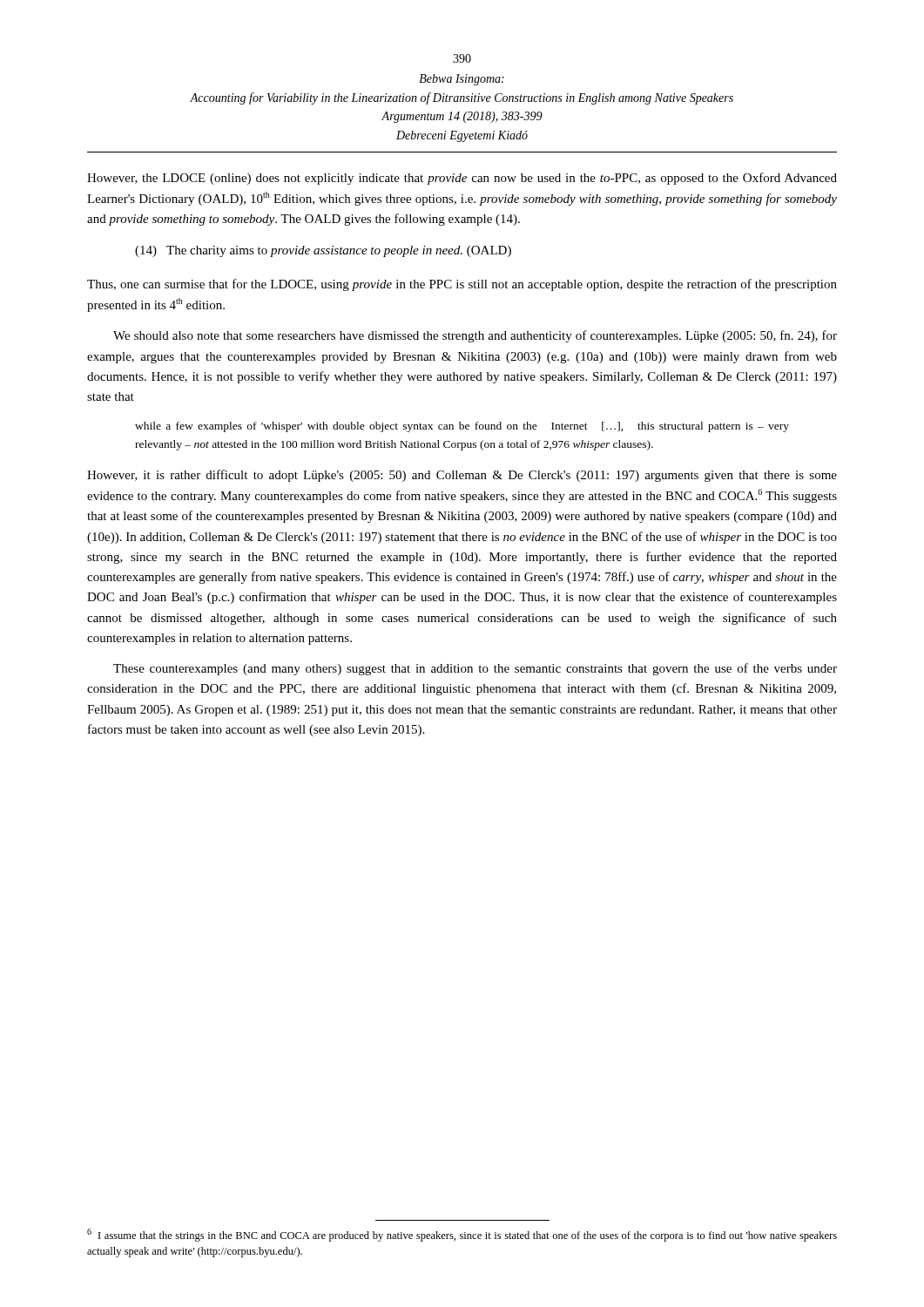Where is the passage that starts "(14) The charity aims to provide assistance"?
Screen dimensions: 1307x924
pyautogui.click(x=323, y=250)
